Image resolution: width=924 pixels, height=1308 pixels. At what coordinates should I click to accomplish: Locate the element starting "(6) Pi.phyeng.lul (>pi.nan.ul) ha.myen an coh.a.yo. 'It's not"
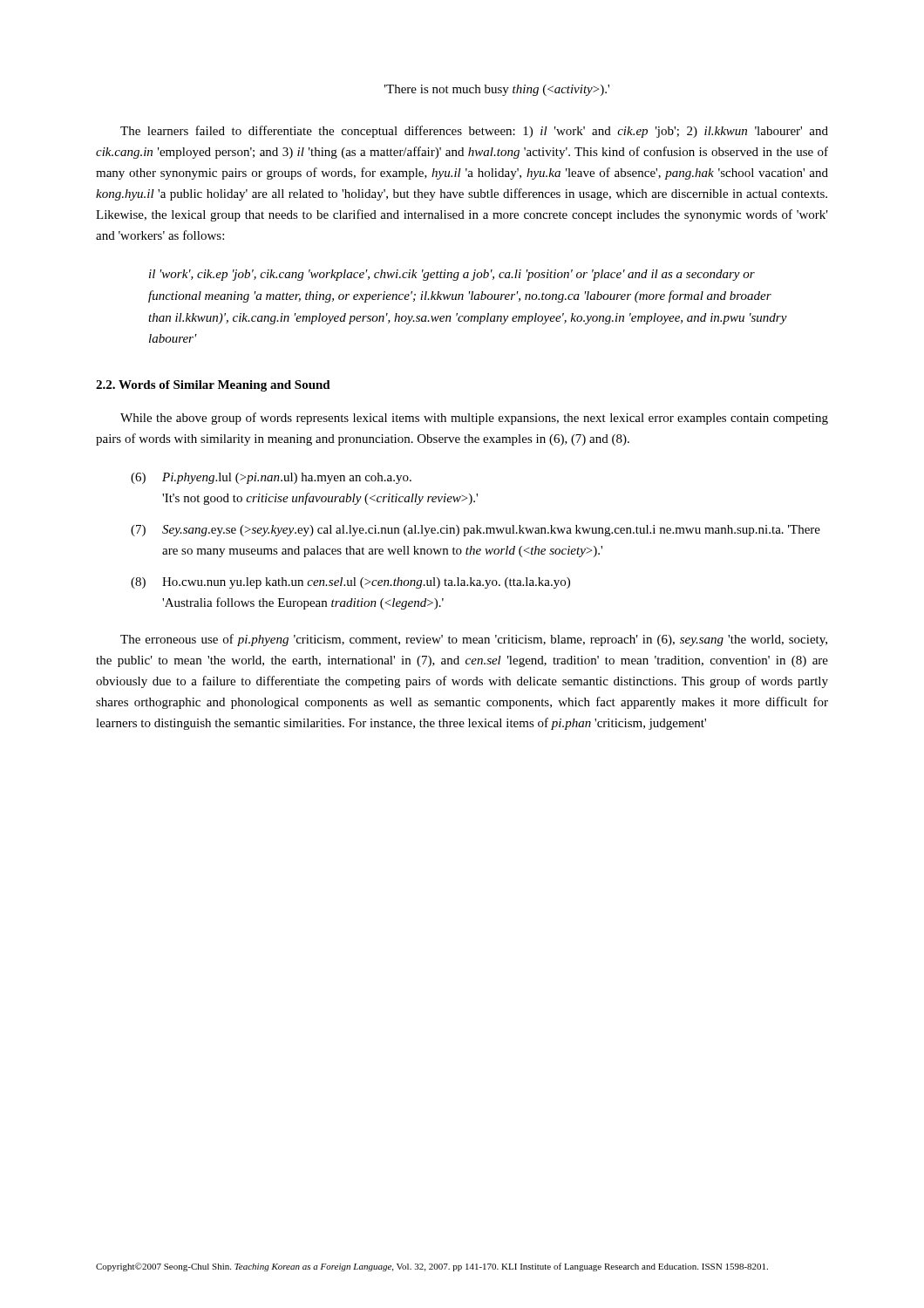pos(479,487)
